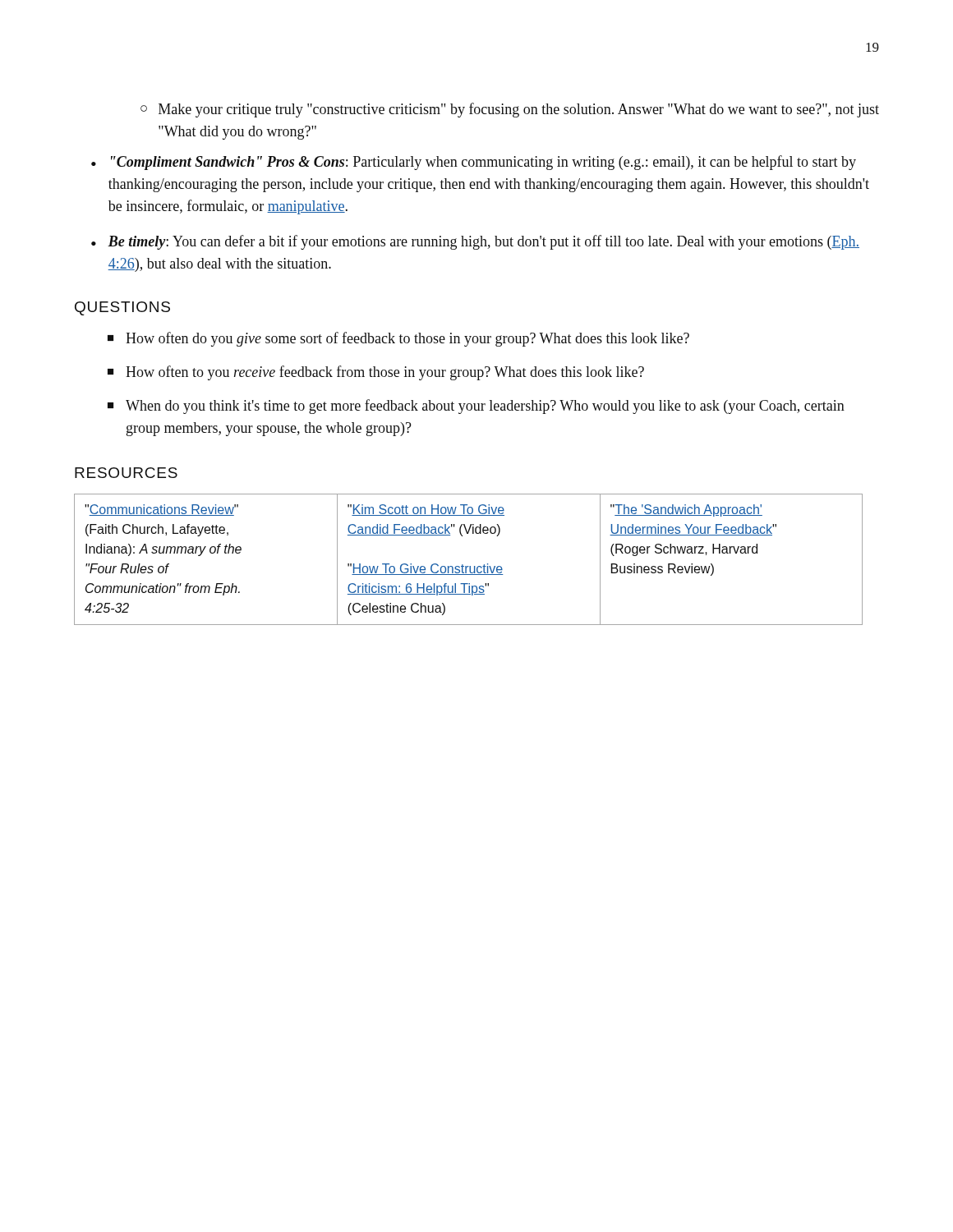Find the element starting "■ How often do you give some sort"
Screen dimensions: 1232x953
click(493, 339)
